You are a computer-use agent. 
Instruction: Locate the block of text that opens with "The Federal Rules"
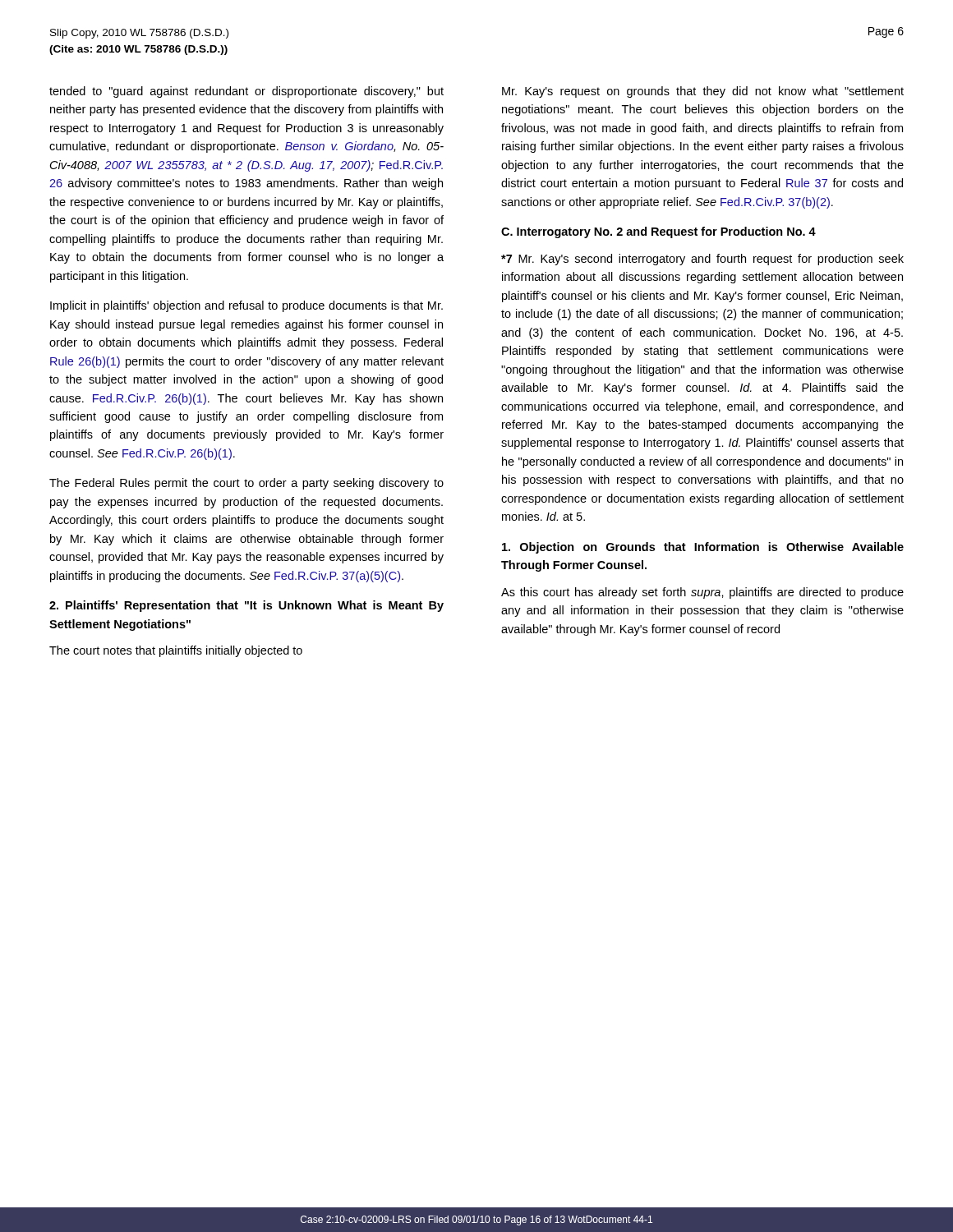click(x=246, y=530)
